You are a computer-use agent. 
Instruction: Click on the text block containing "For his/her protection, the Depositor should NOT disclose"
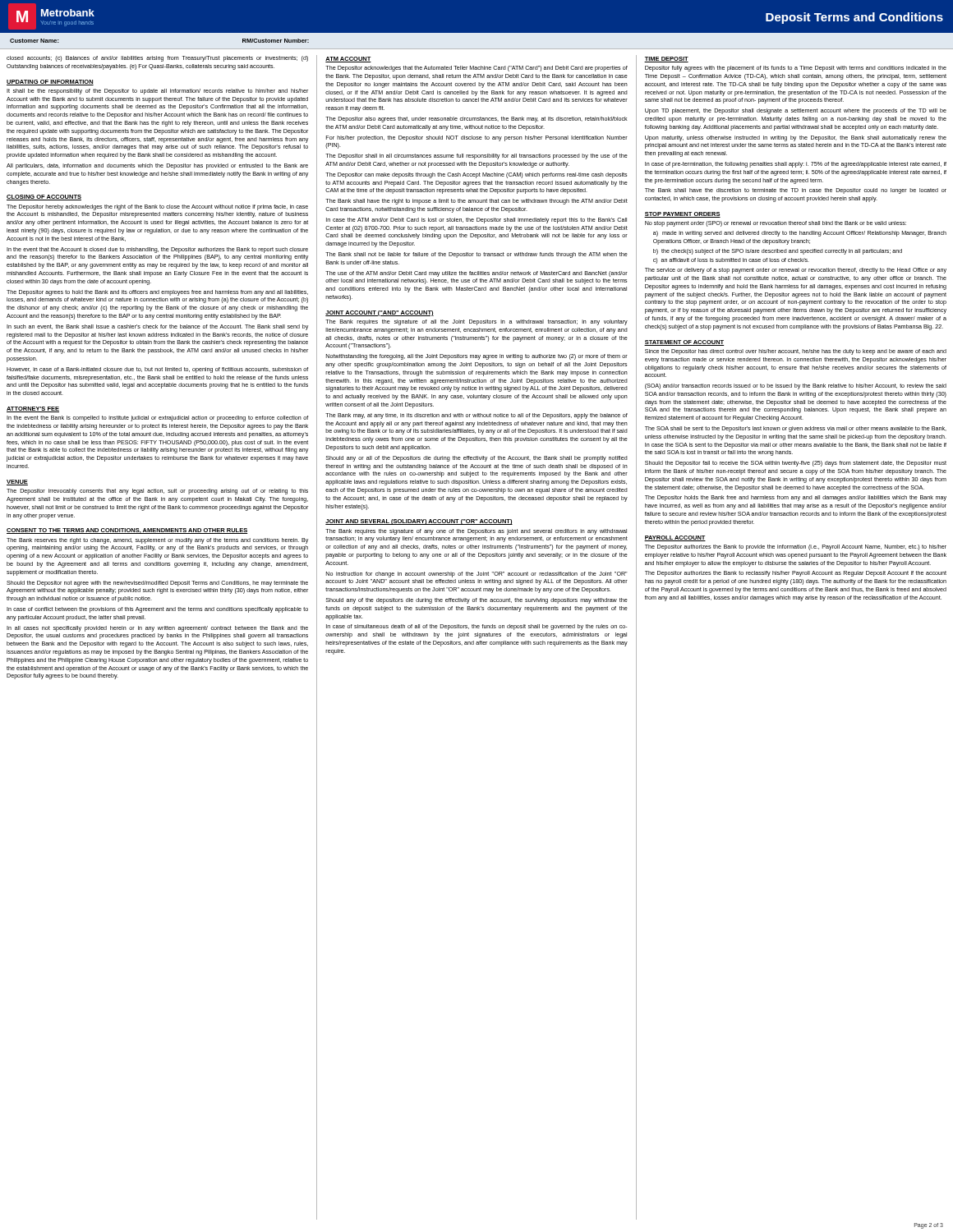(476, 142)
